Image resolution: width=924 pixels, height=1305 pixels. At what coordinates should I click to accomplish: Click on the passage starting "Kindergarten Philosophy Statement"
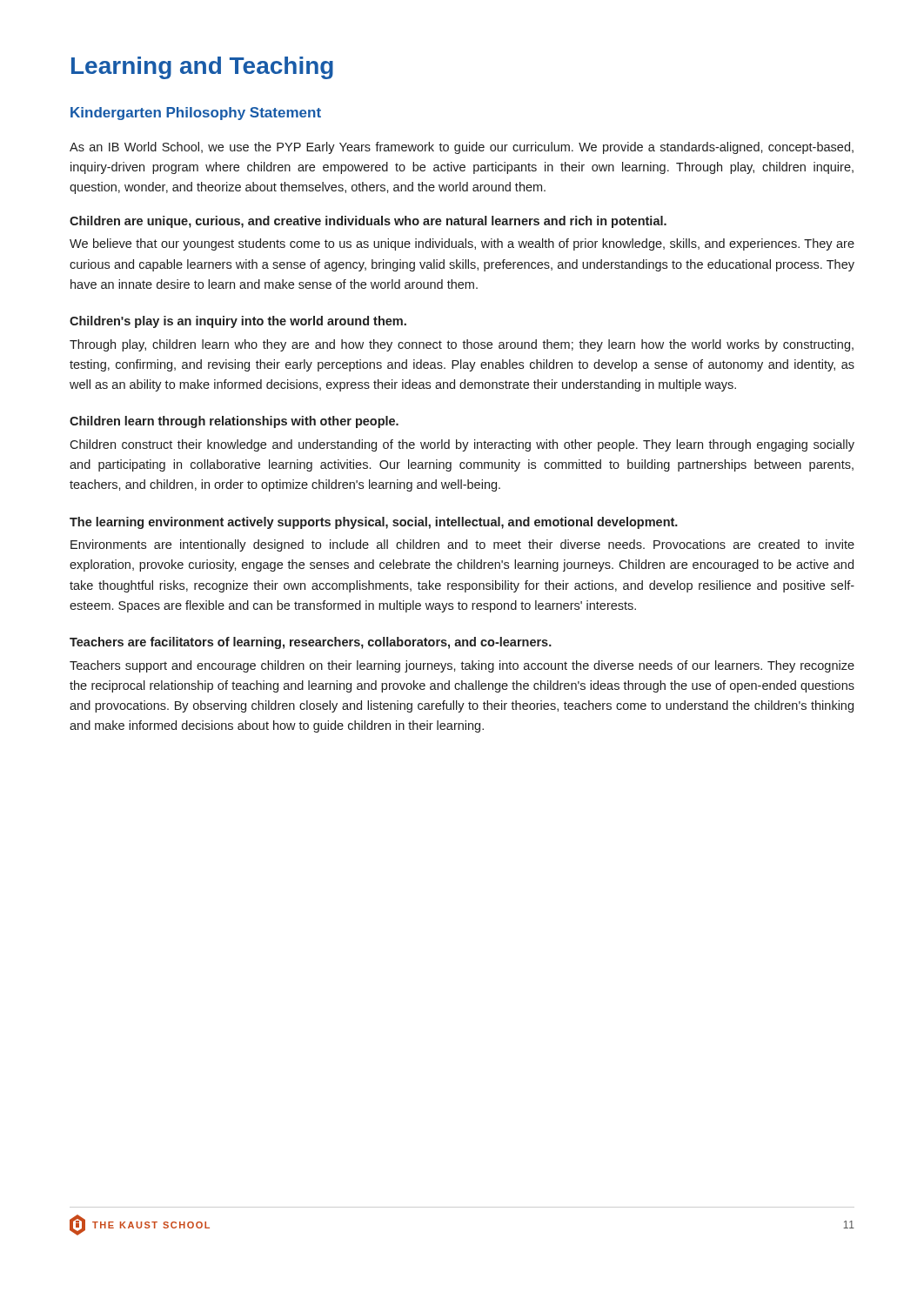[196, 114]
